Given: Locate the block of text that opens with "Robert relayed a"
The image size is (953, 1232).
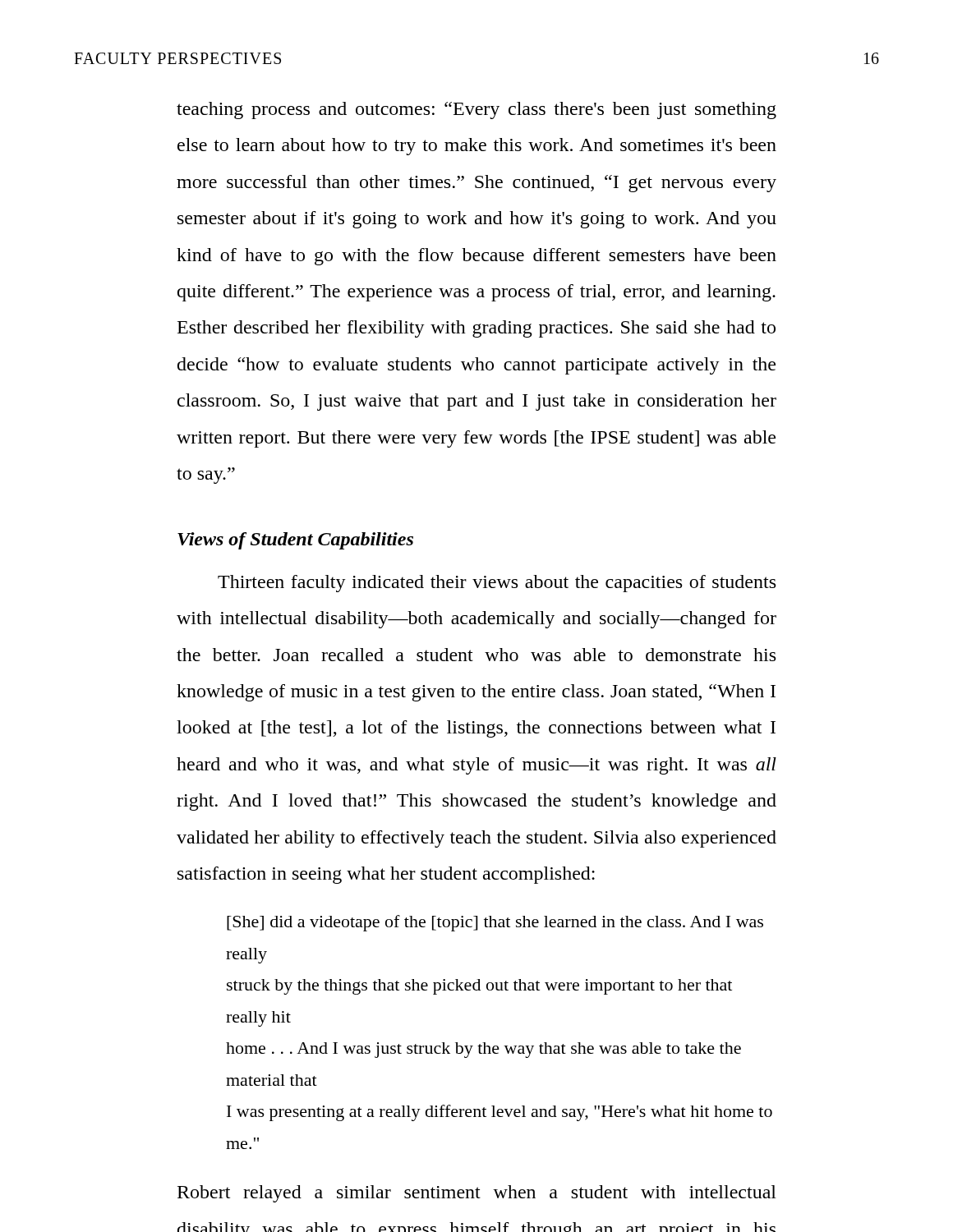Looking at the screenshot, I should 476,1207.
